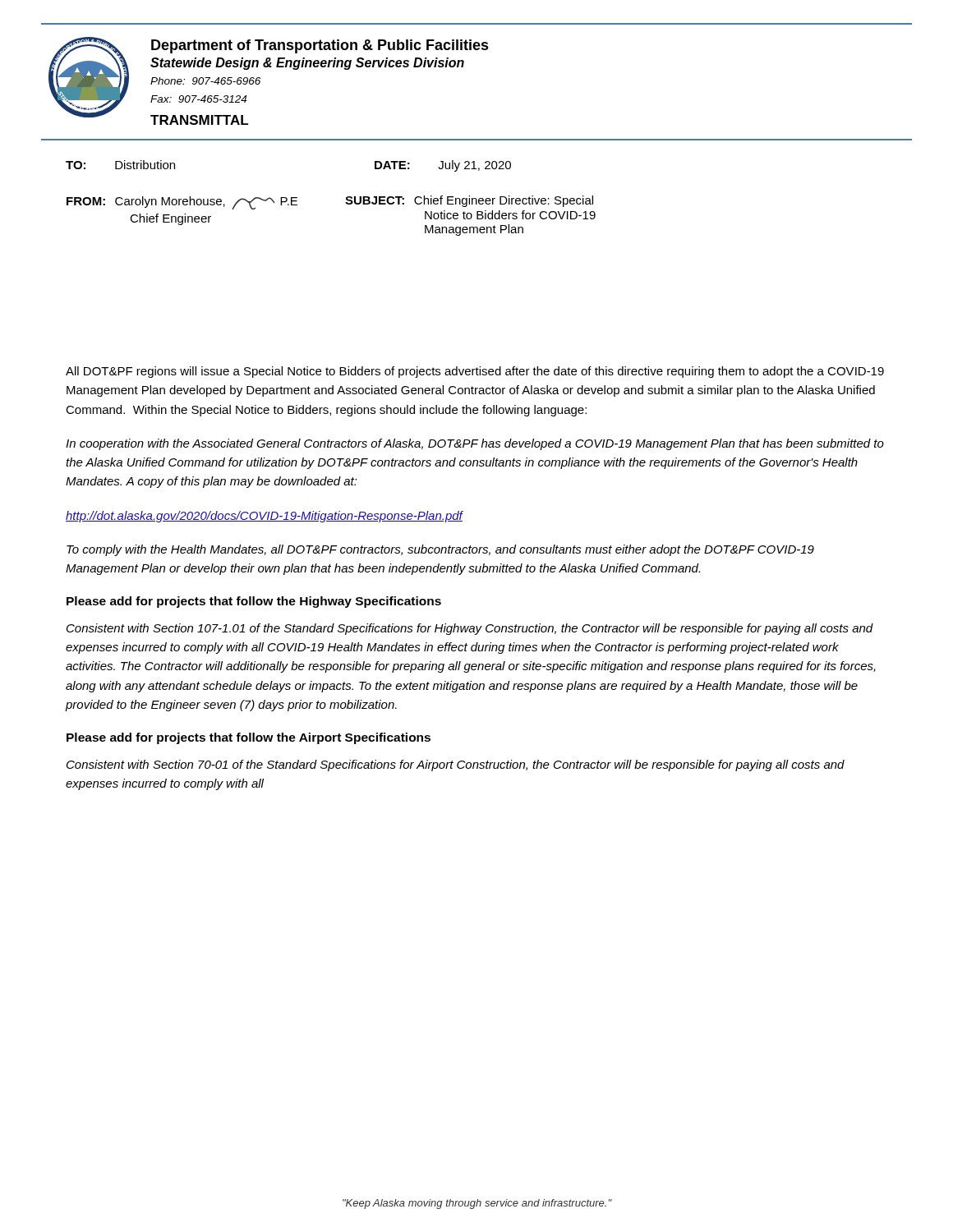Find the block starting "Consistent with Section 70-01 of the Standard"
Screen dimensions: 1232x953
pyautogui.click(x=455, y=774)
